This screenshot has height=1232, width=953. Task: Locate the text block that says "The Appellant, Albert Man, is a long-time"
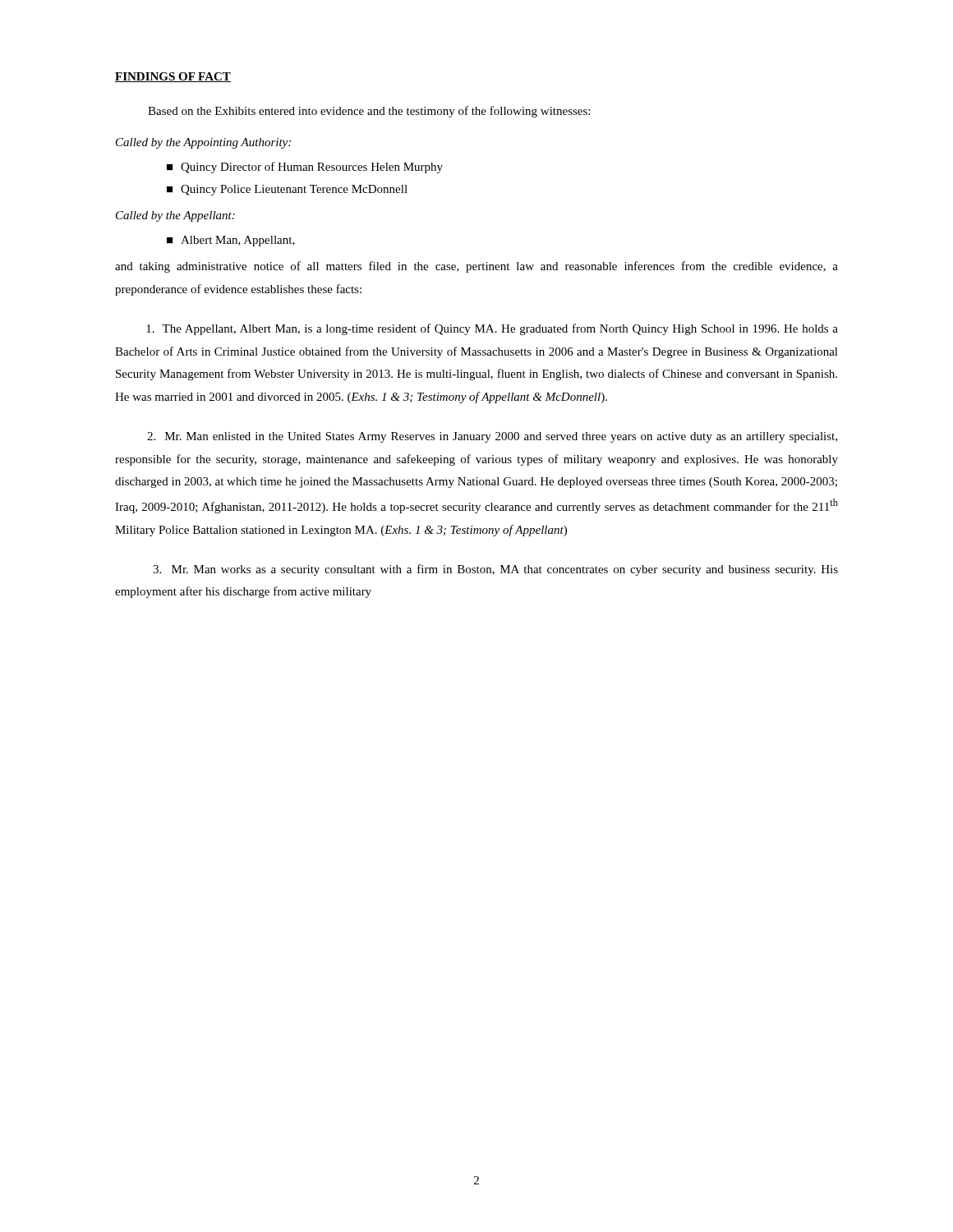coord(476,363)
